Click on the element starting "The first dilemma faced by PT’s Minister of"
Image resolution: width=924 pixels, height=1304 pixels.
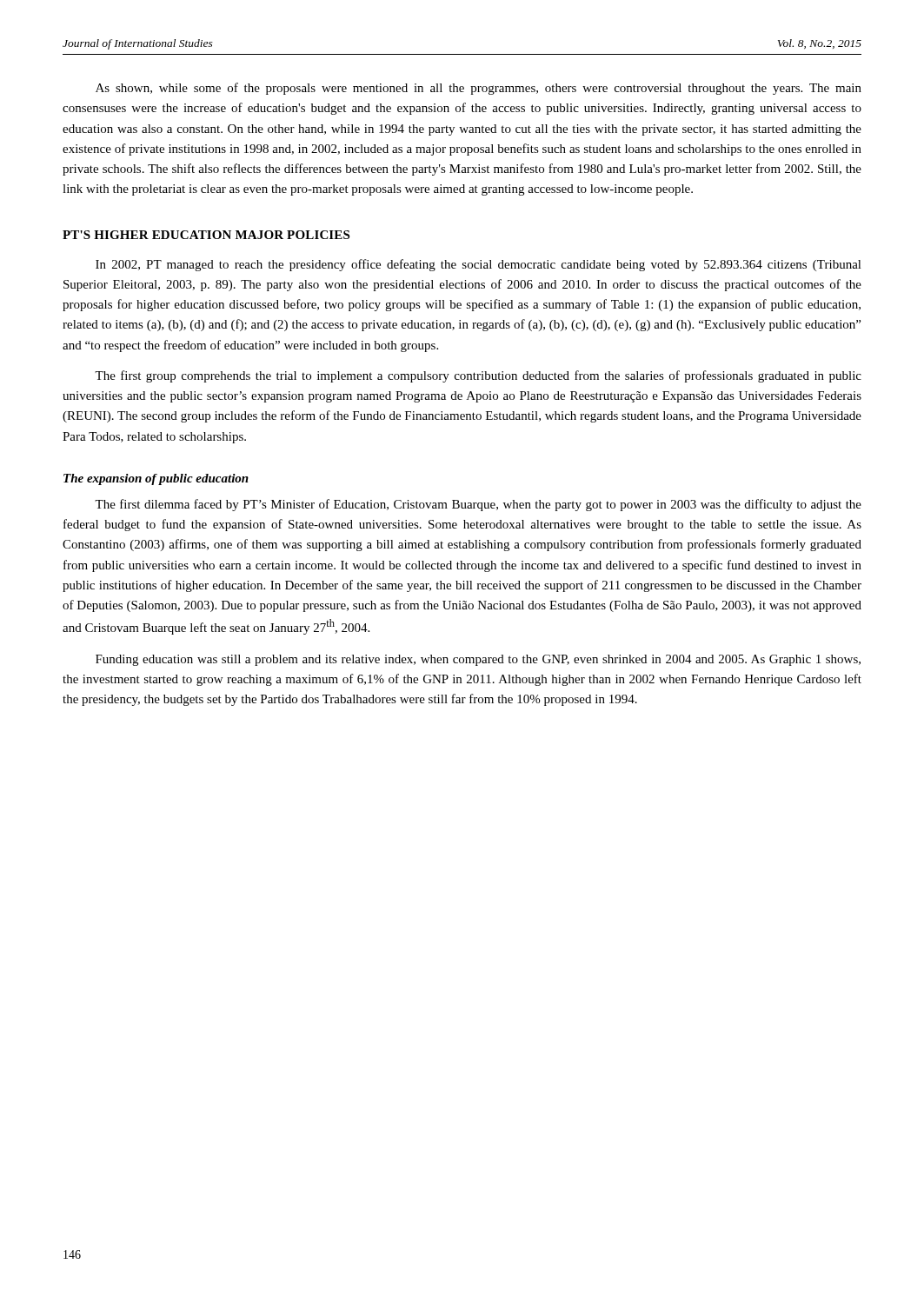coord(462,567)
